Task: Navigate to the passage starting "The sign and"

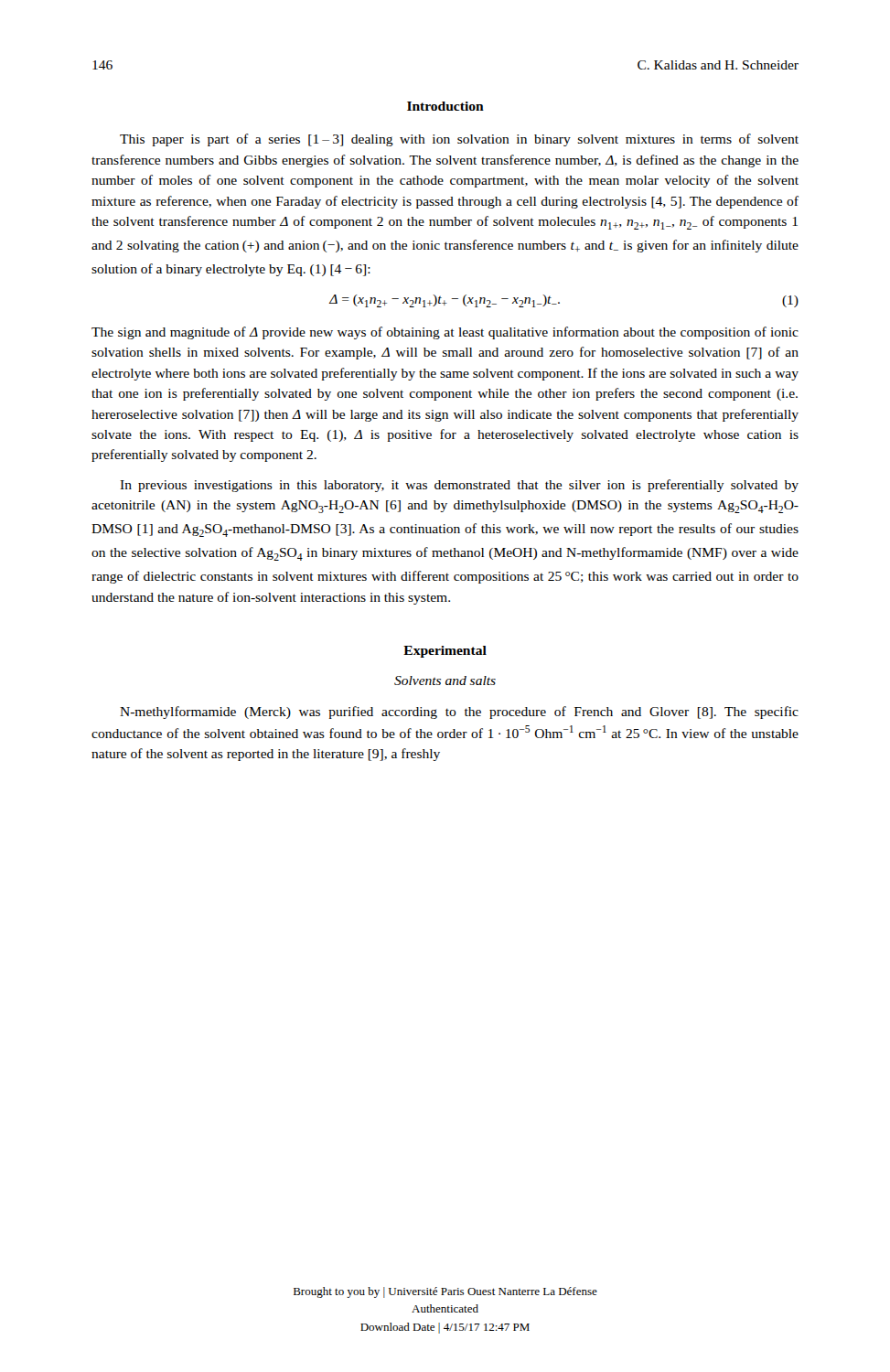Action: pyautogui.click(x=445, y=333)
